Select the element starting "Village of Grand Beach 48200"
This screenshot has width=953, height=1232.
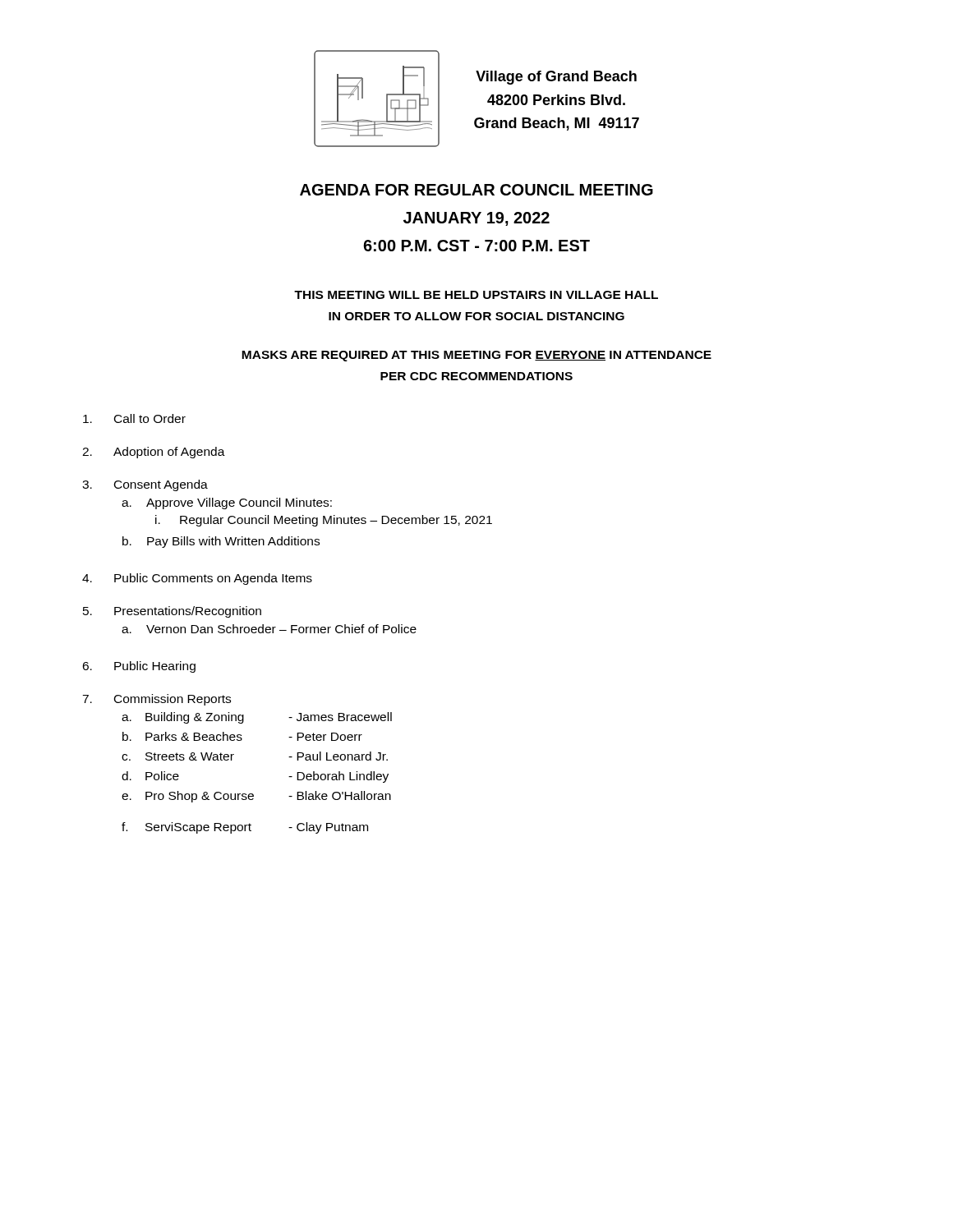(x=557, y=100)
